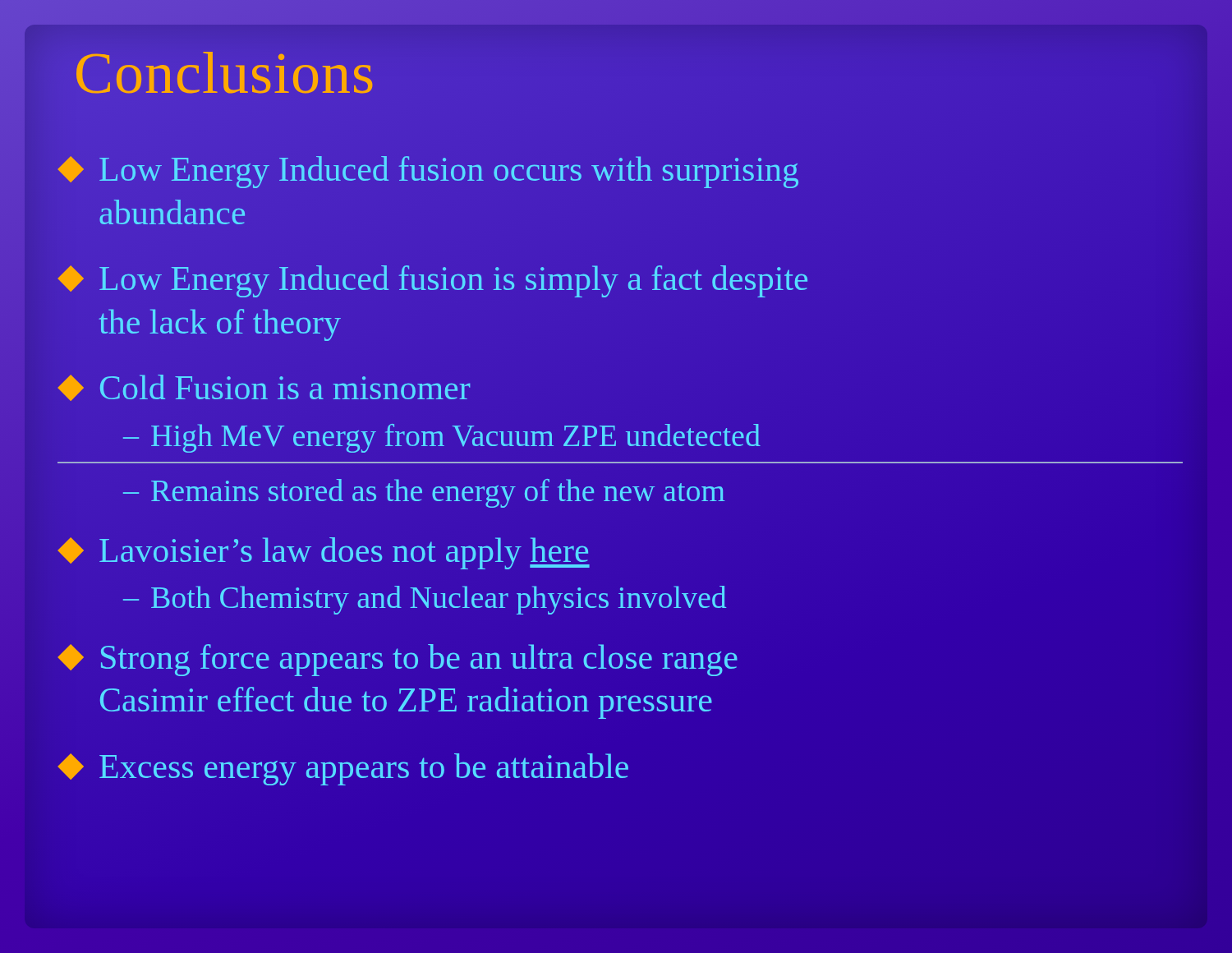Locate the passage starting "– Both Chemistry and Nuclear physics involved"
This screenshot has height=953, width=1232.
425,598
